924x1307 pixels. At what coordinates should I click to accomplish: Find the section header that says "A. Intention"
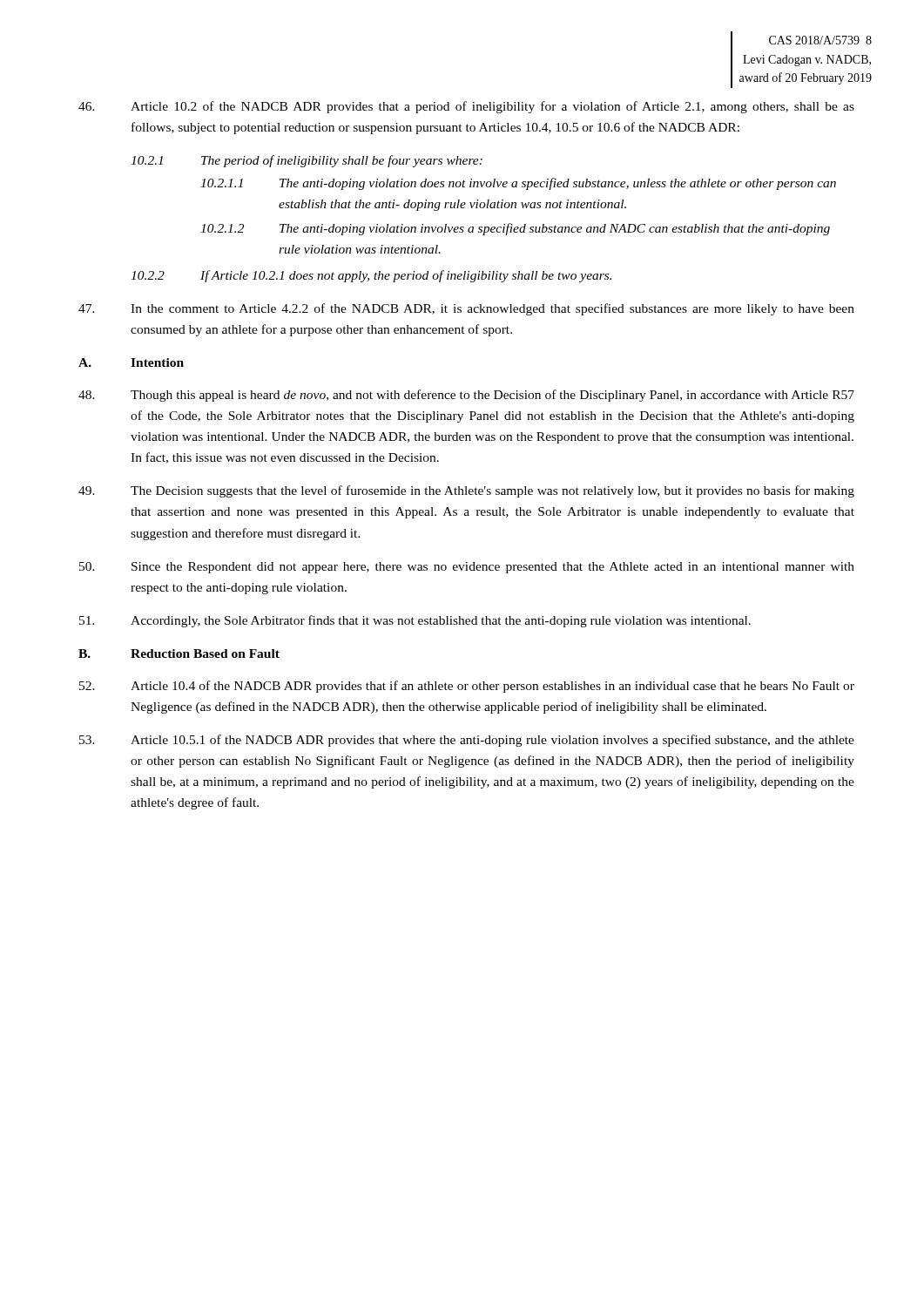point(131,362)
